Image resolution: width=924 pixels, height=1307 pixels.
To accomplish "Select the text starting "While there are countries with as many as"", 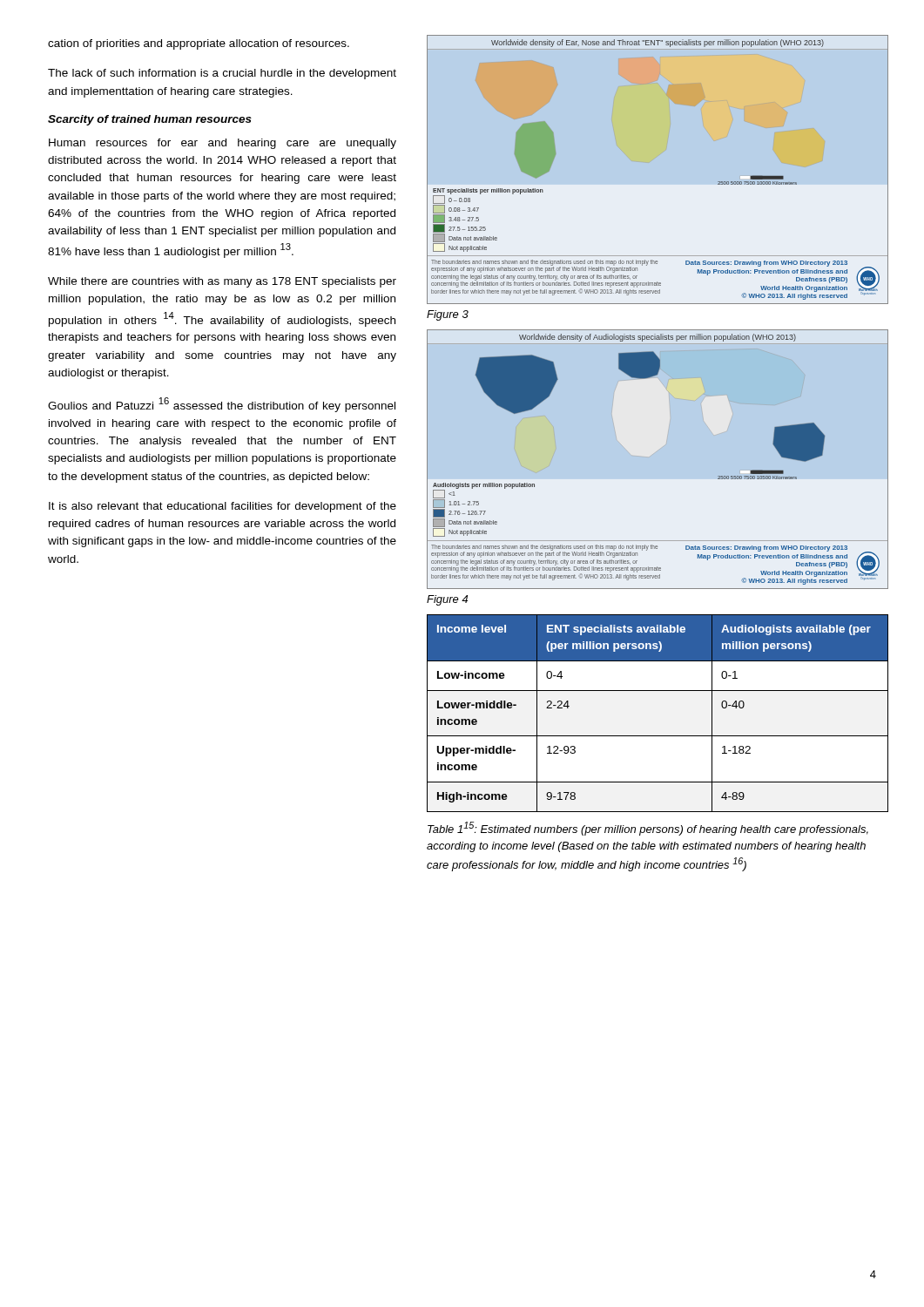I will pos(222,327).
